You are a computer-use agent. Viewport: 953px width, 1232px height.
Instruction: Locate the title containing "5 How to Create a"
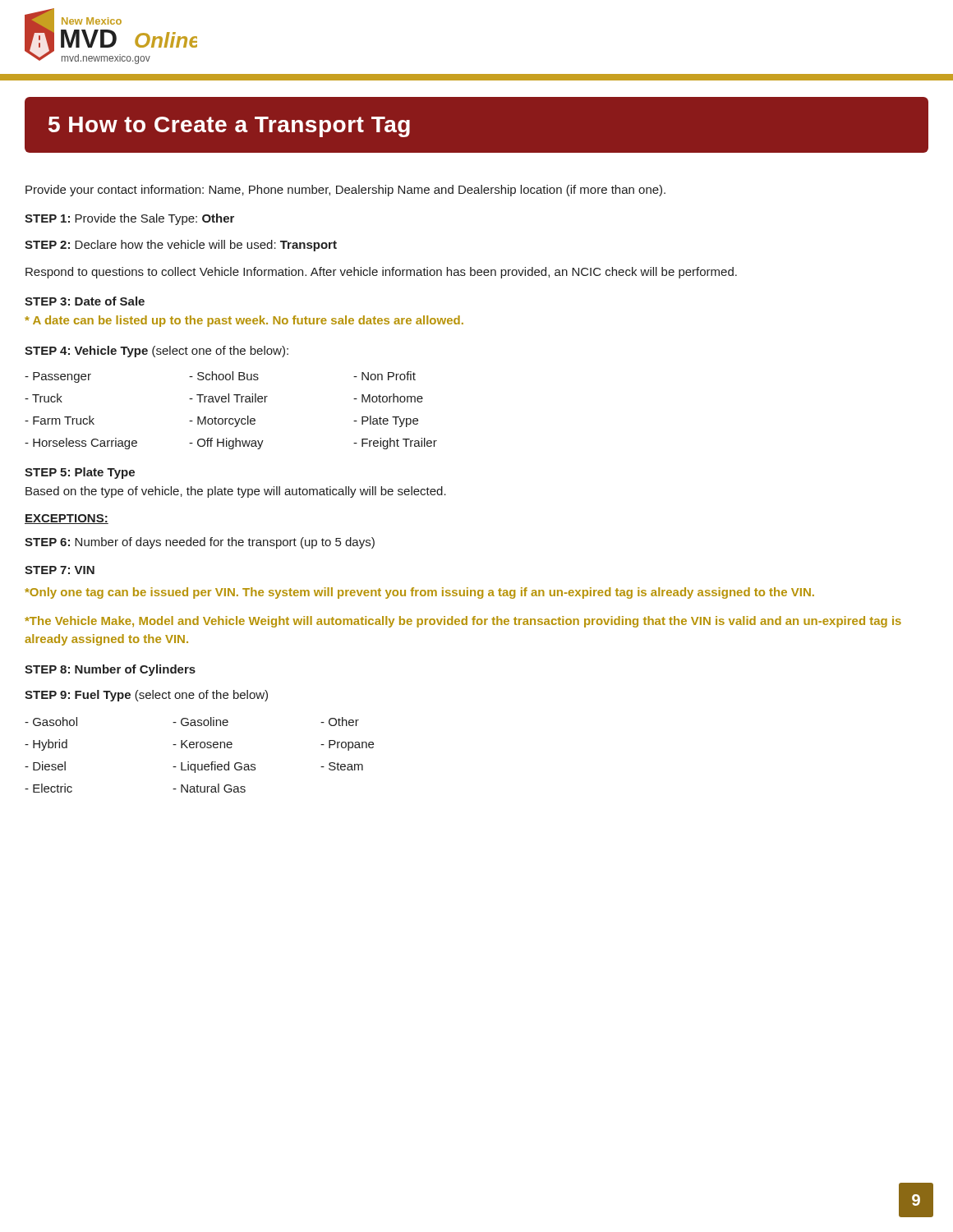[229, 127]
